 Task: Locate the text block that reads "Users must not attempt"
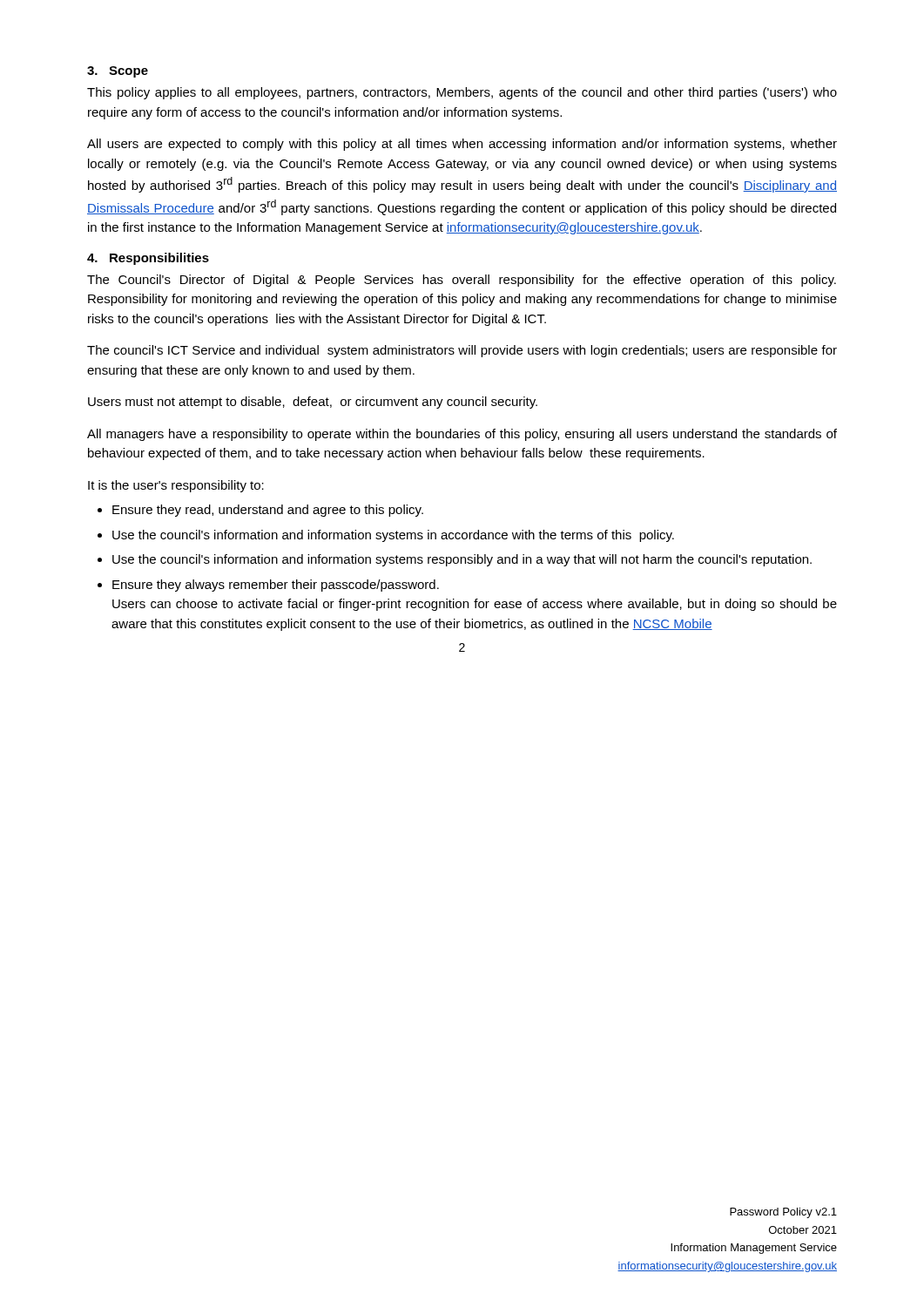tap(313, 401)
